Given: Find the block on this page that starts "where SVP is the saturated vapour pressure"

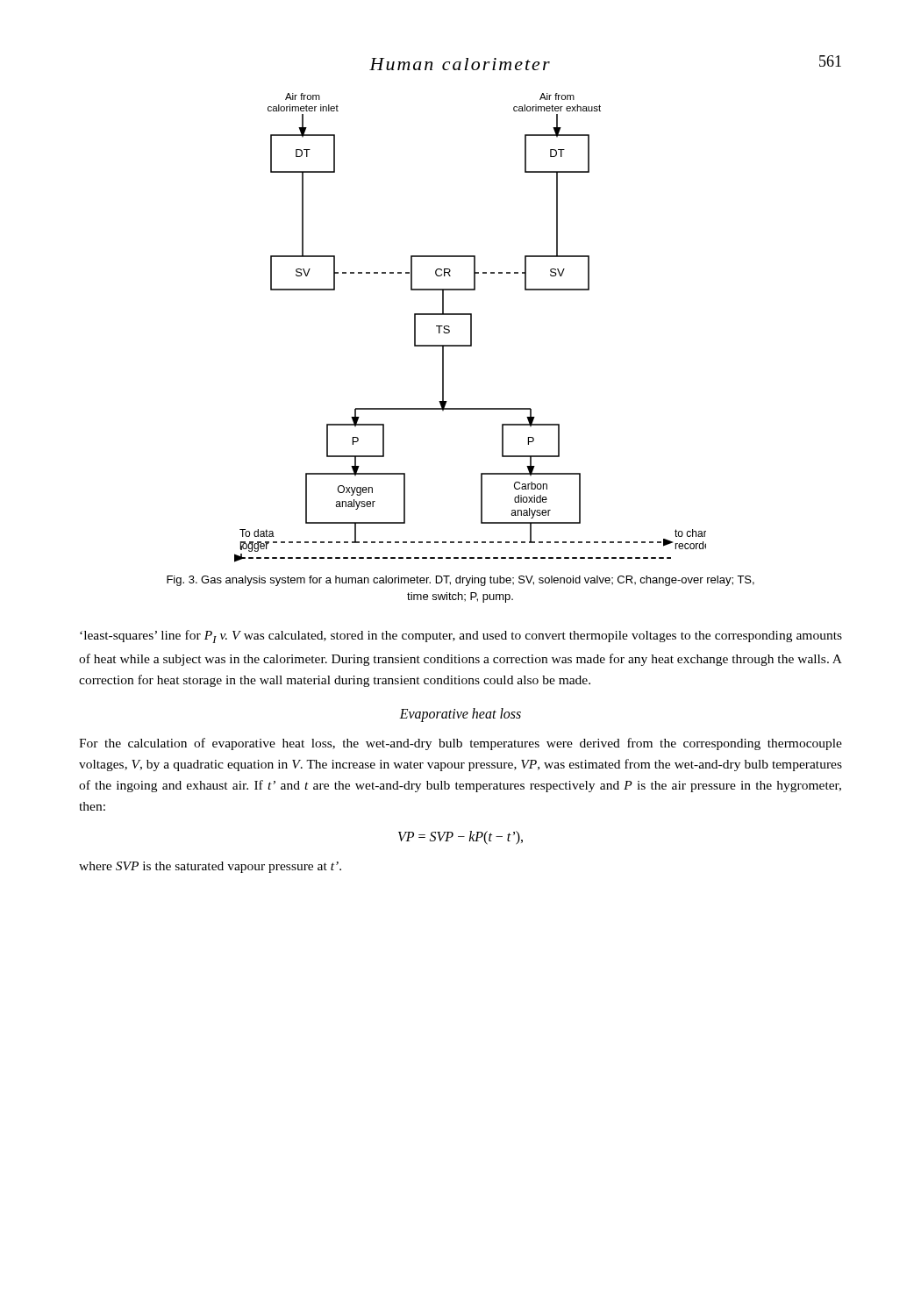Looking at the screenshot, I should click(210, 865).
